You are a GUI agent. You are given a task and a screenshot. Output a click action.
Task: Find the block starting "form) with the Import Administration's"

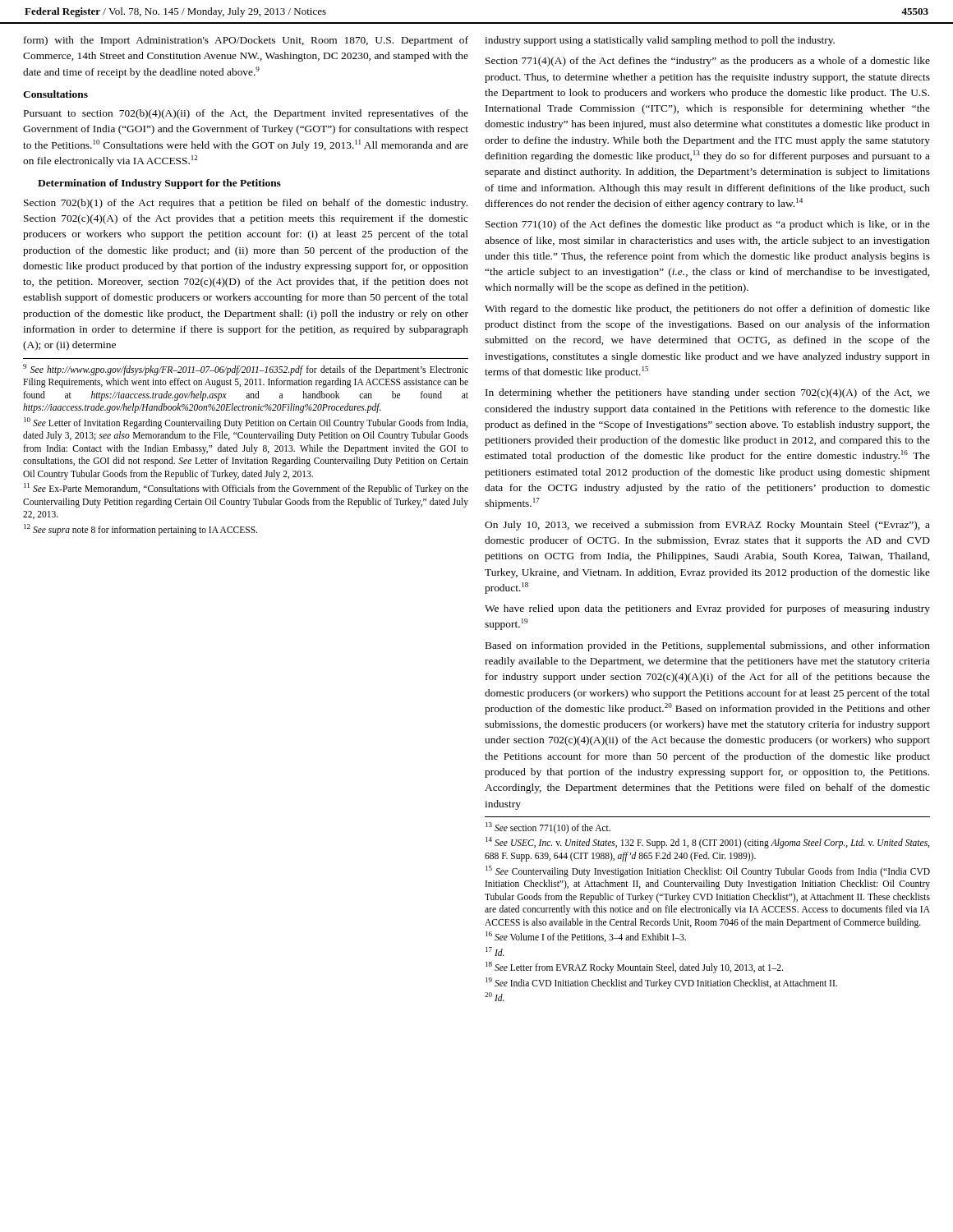(x=246, y=56)
